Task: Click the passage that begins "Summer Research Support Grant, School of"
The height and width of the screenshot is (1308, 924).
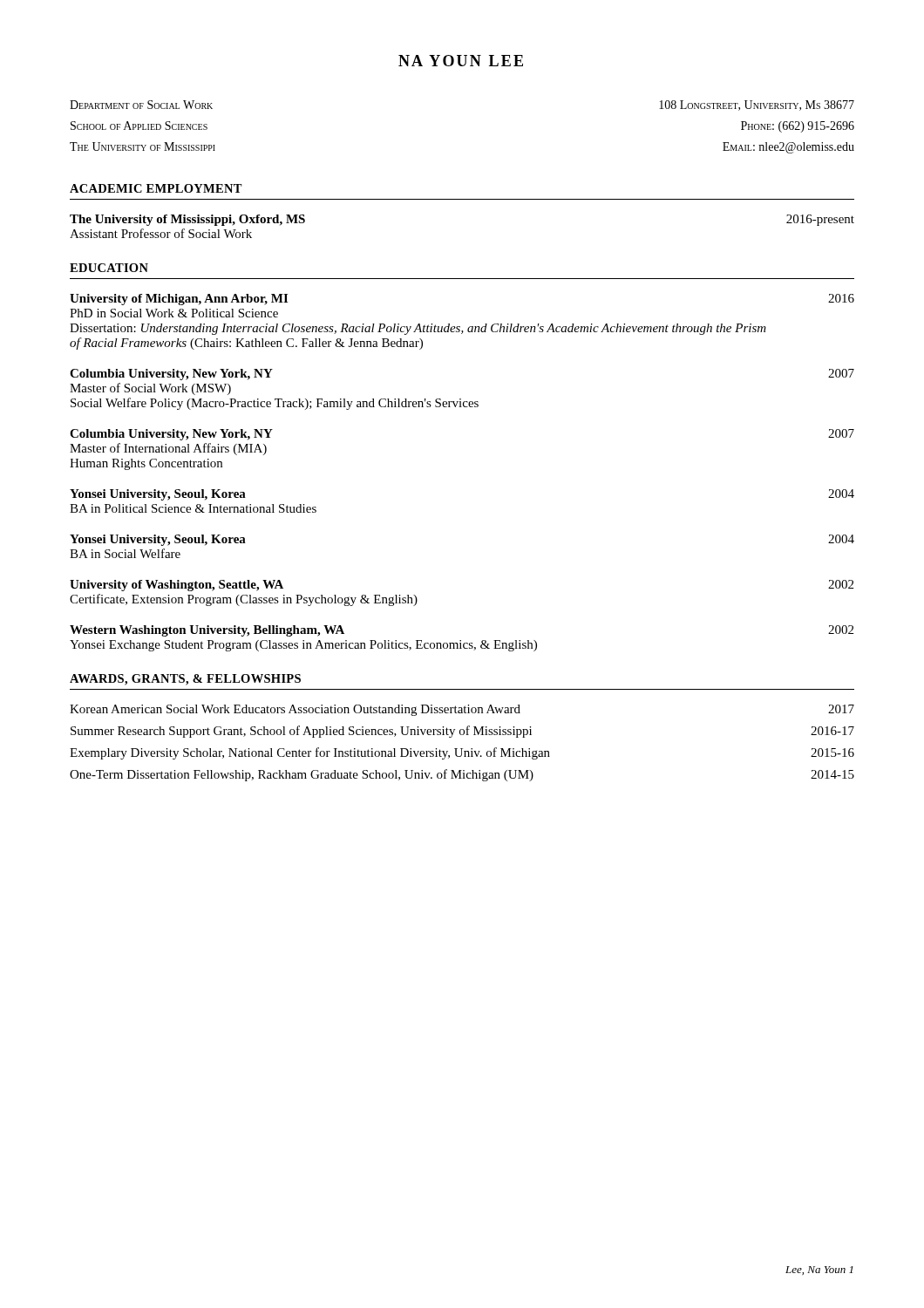Action: coord(462,731)
